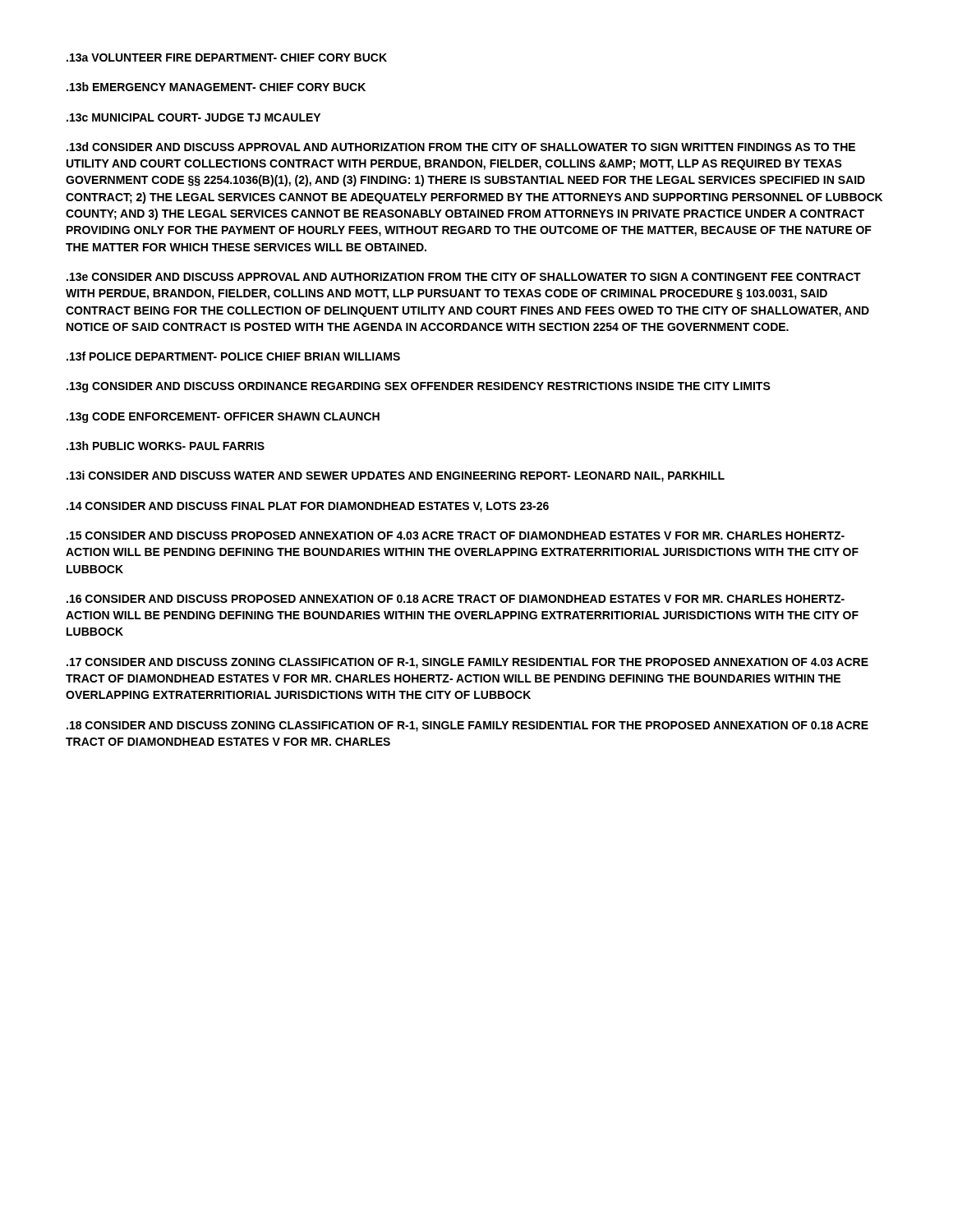Image resolution: width=953 pixels, height=1232 pixels.
Task: Find the region starting ".13d CONSIDER AND DISCUSS APPROVAL AND"
Action: 474,197
